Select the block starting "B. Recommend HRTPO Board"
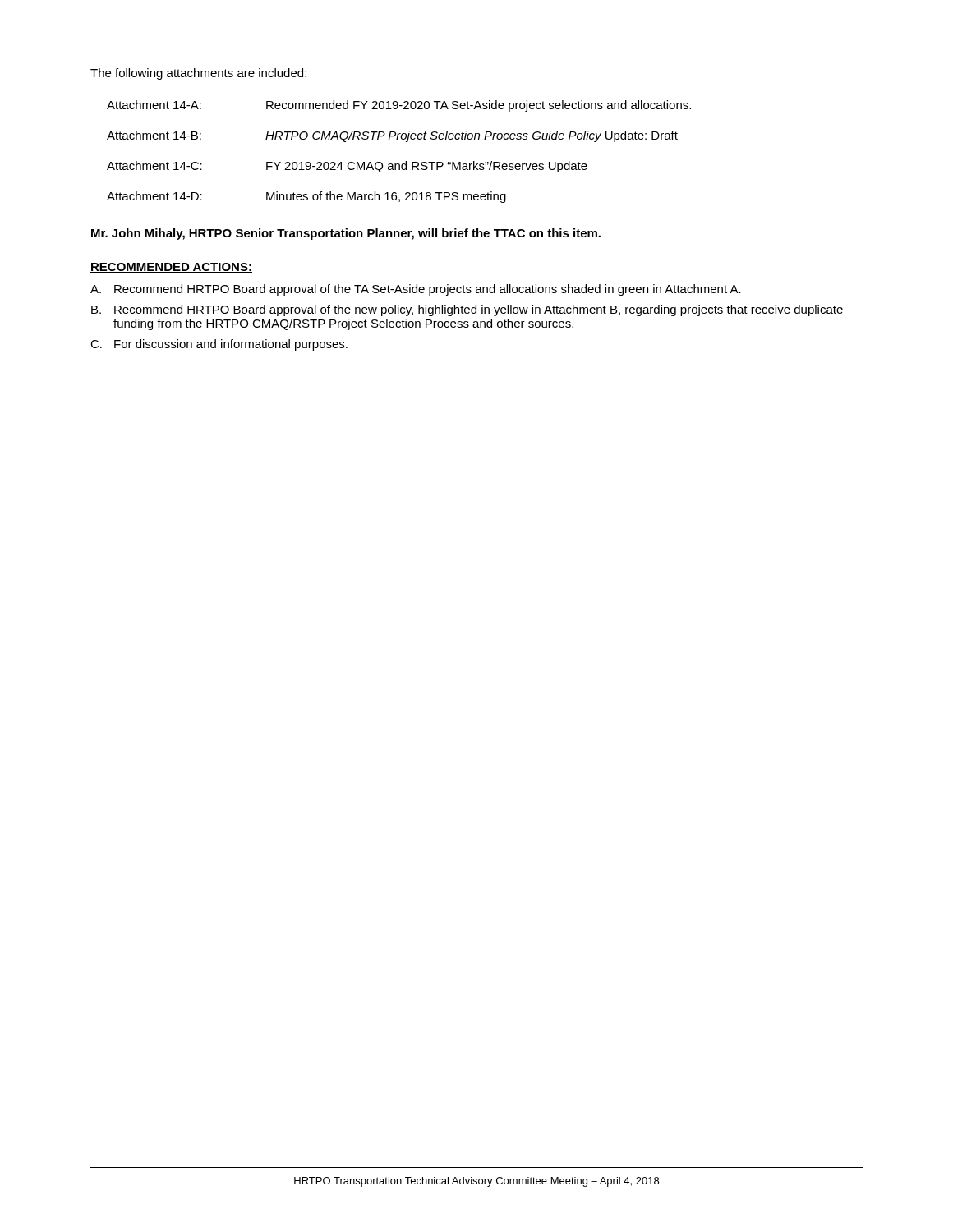The width and height of the screenshot is (953, 1232). [476, 316]
